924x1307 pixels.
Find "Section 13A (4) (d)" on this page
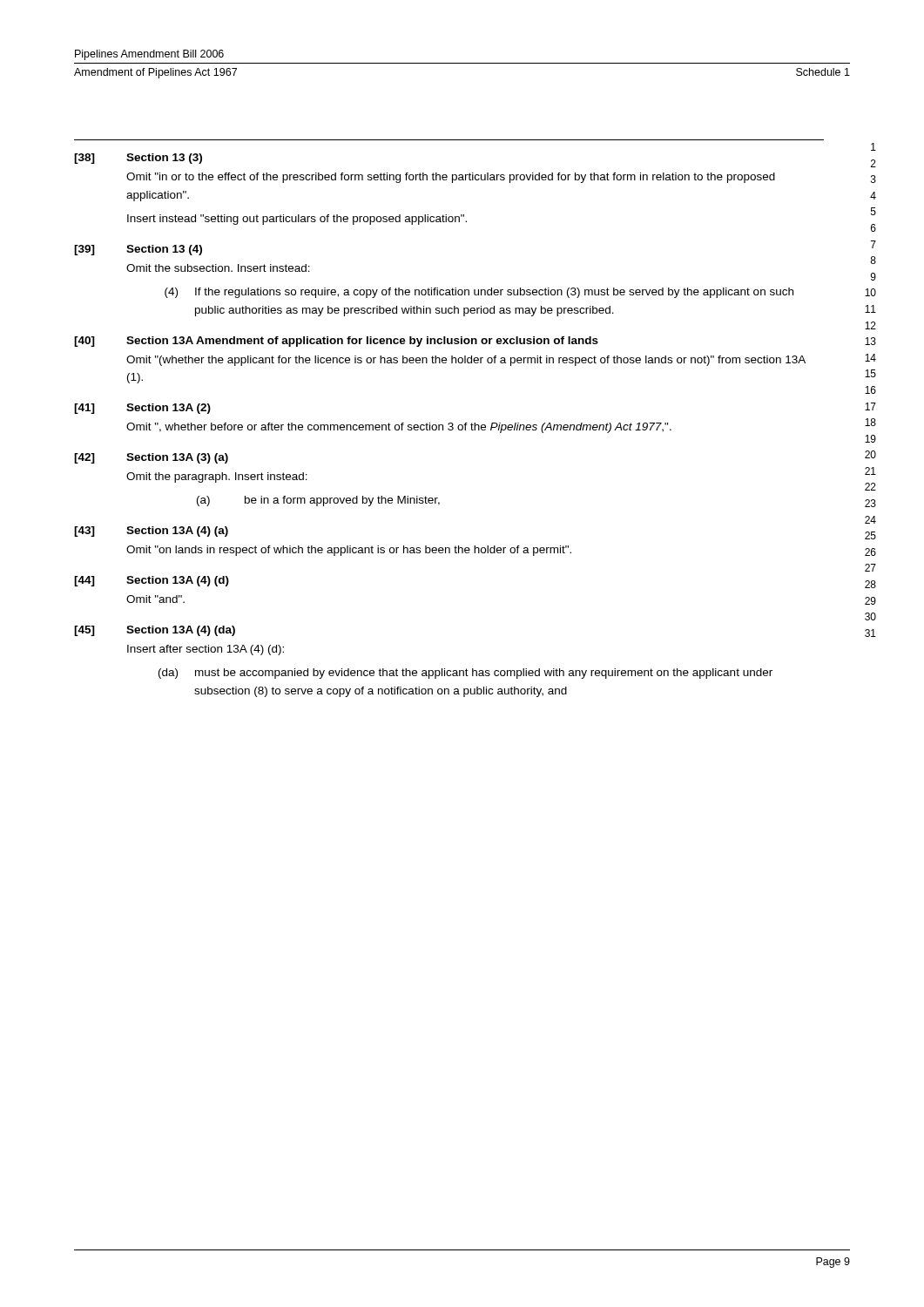coord(178,580)
